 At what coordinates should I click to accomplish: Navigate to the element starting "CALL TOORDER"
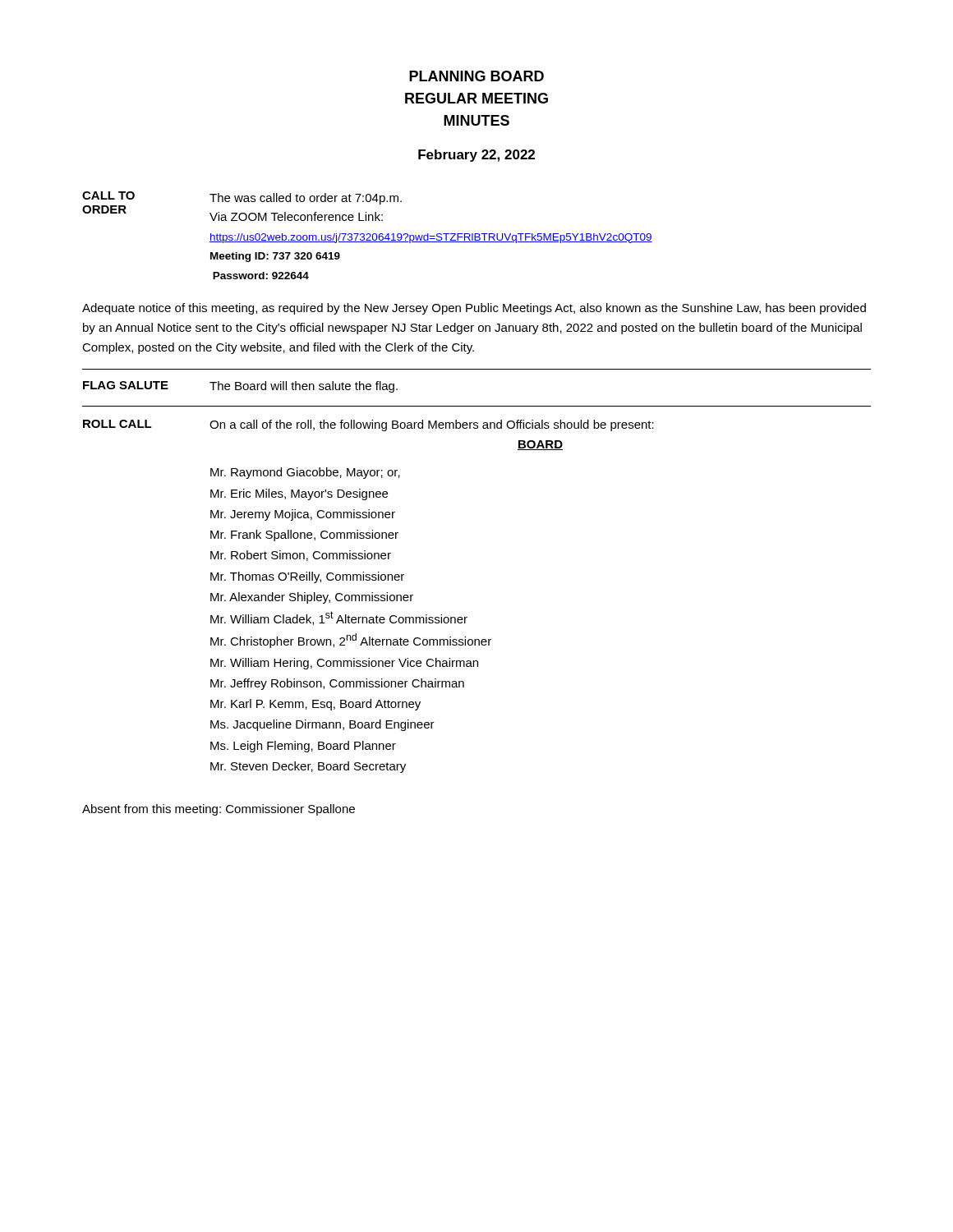pos(109,202)
